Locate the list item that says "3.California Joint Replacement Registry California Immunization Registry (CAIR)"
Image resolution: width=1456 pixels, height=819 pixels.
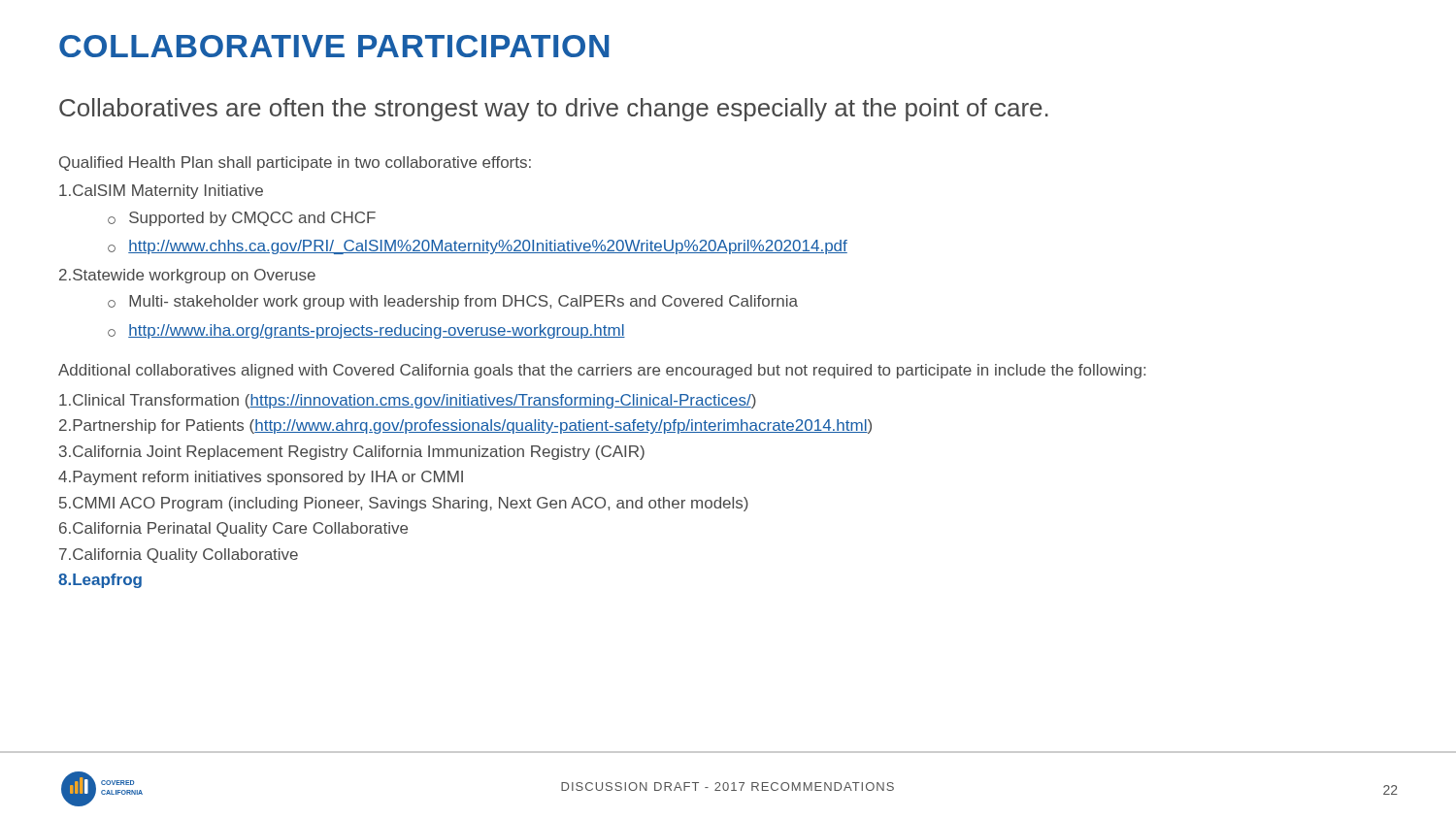pyautogui.click(x=352, y=453)
